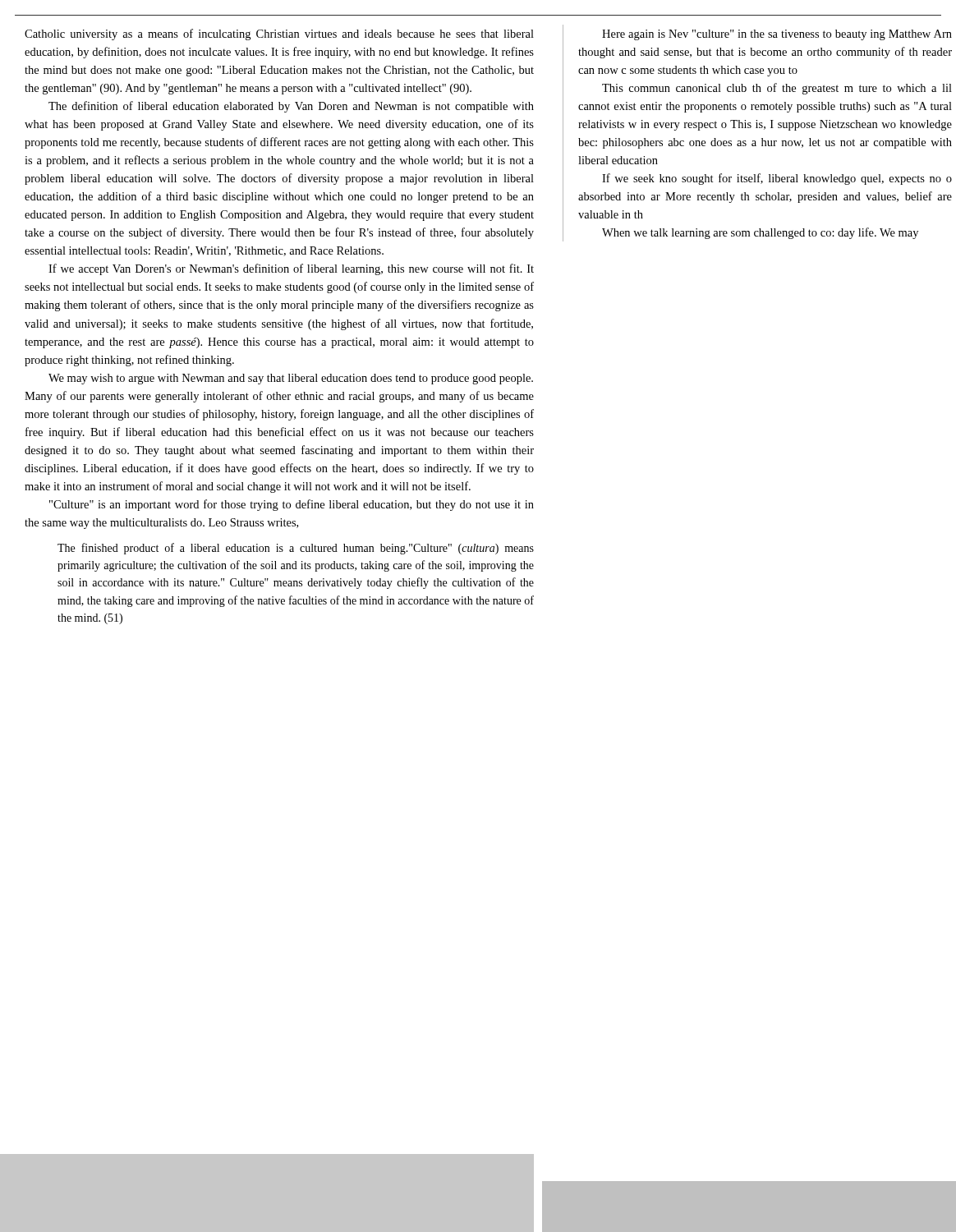This screenshot has width=956, height=1232.
Task: Find the block on this page that starts "Catholic university as a means of inculcating Christian"
Action: tap(279, 278)
